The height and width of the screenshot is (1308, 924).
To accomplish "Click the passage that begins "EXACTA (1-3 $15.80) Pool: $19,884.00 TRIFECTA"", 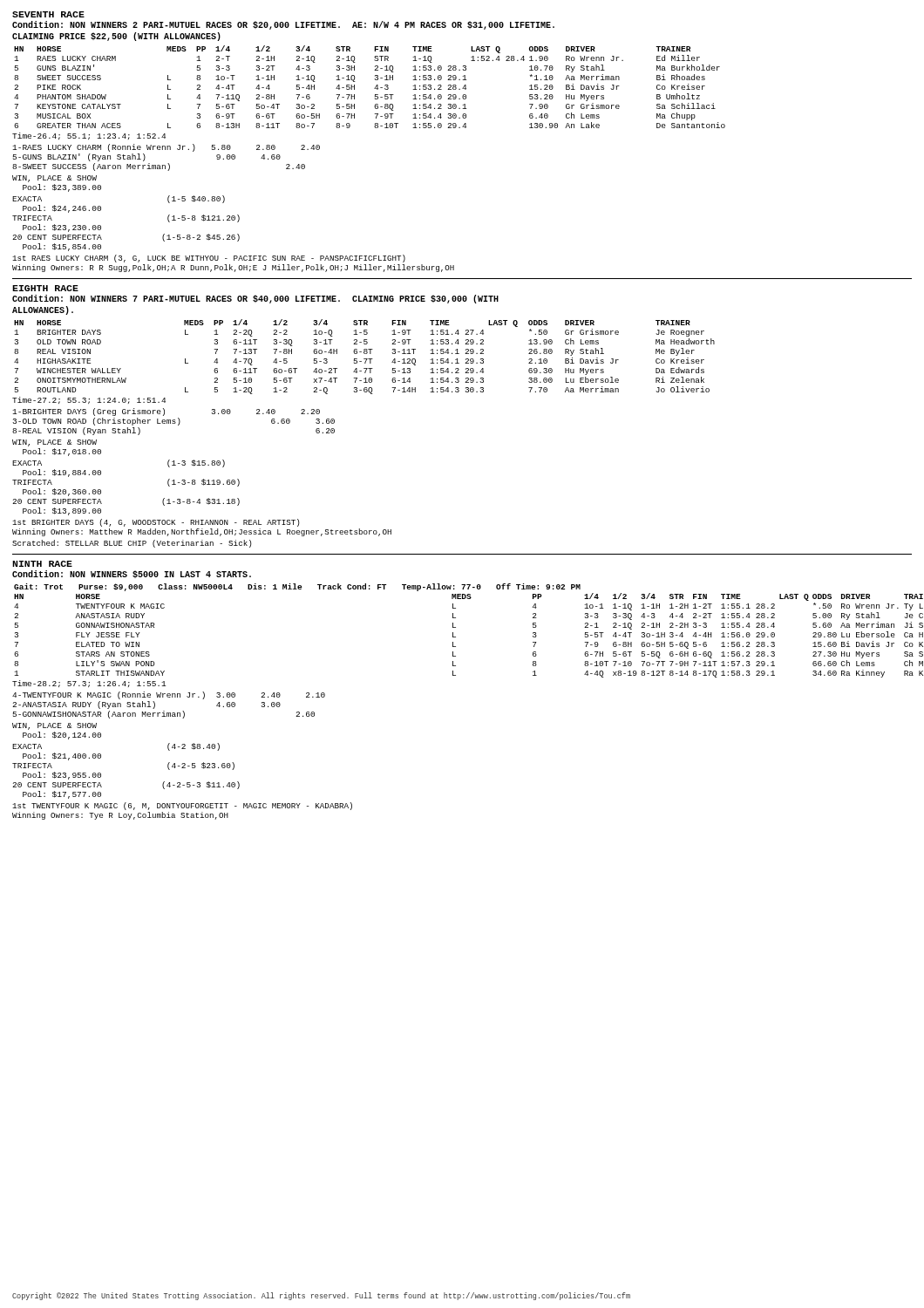I will click(x=24, y=463).
